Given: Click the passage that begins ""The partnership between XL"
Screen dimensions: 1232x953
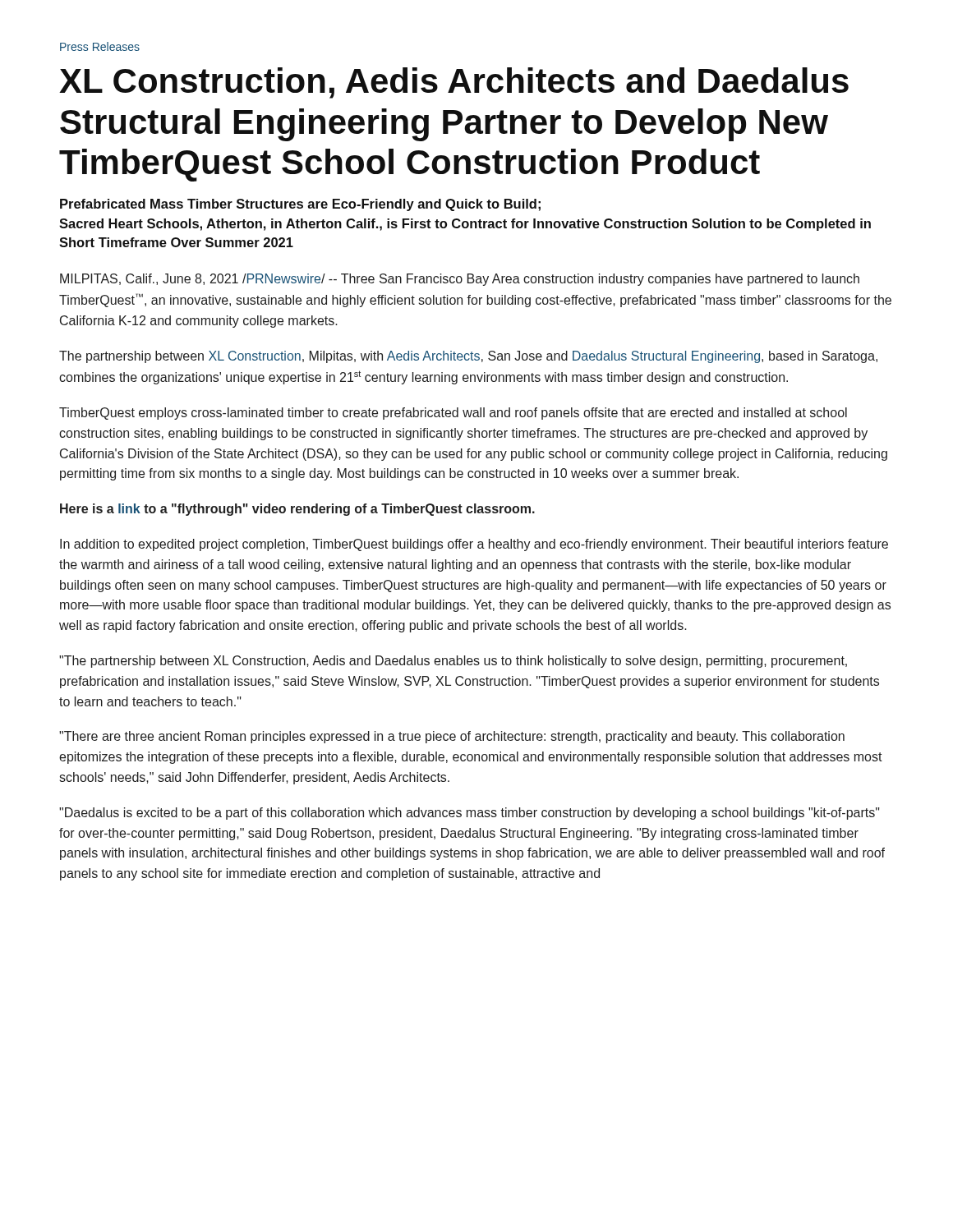Looking at the screenshot, I should 469,681.
